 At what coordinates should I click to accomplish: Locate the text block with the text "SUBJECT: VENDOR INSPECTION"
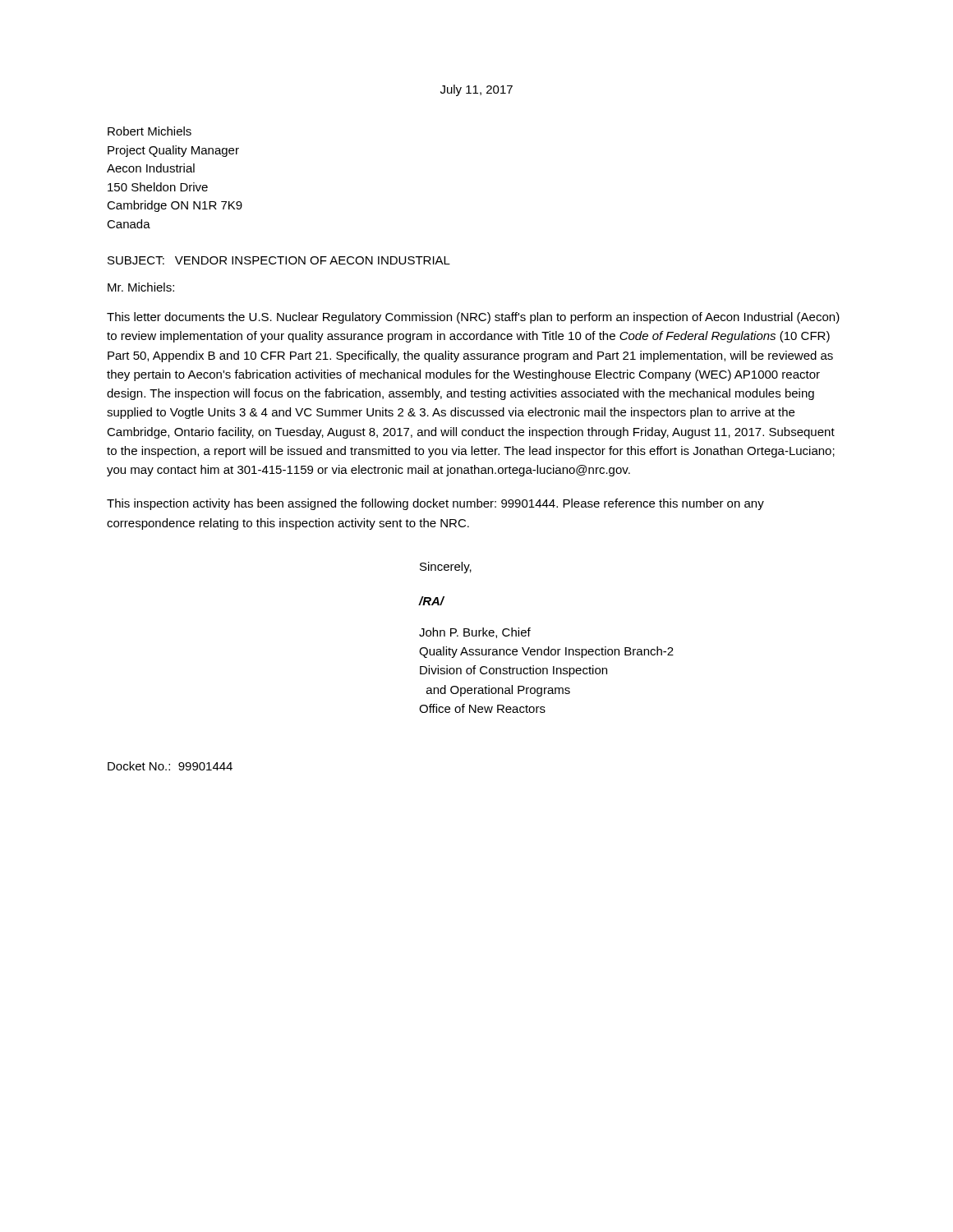point(278,260)
